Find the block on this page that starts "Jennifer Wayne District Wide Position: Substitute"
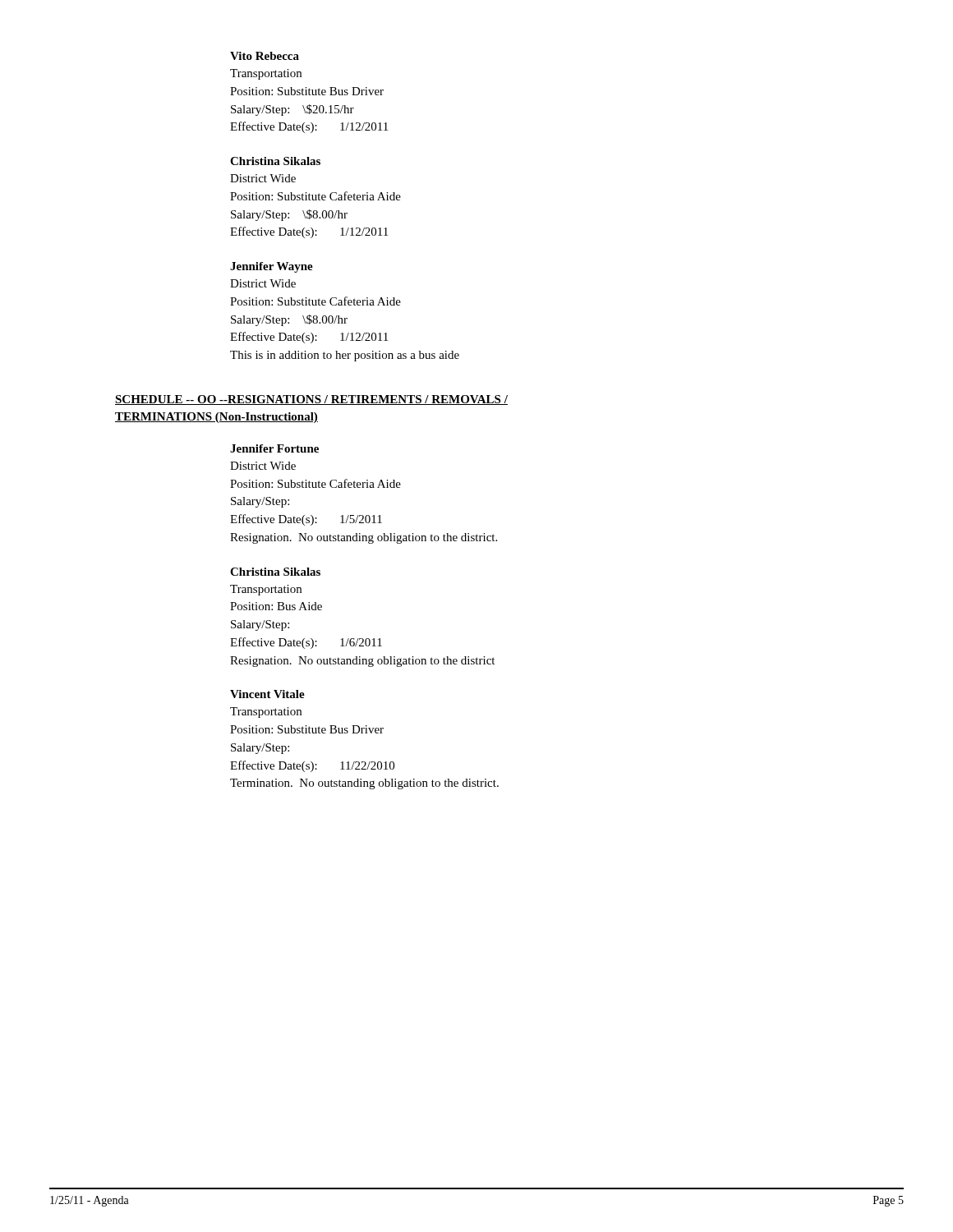953x1232 pixels. tap(272, 267)
